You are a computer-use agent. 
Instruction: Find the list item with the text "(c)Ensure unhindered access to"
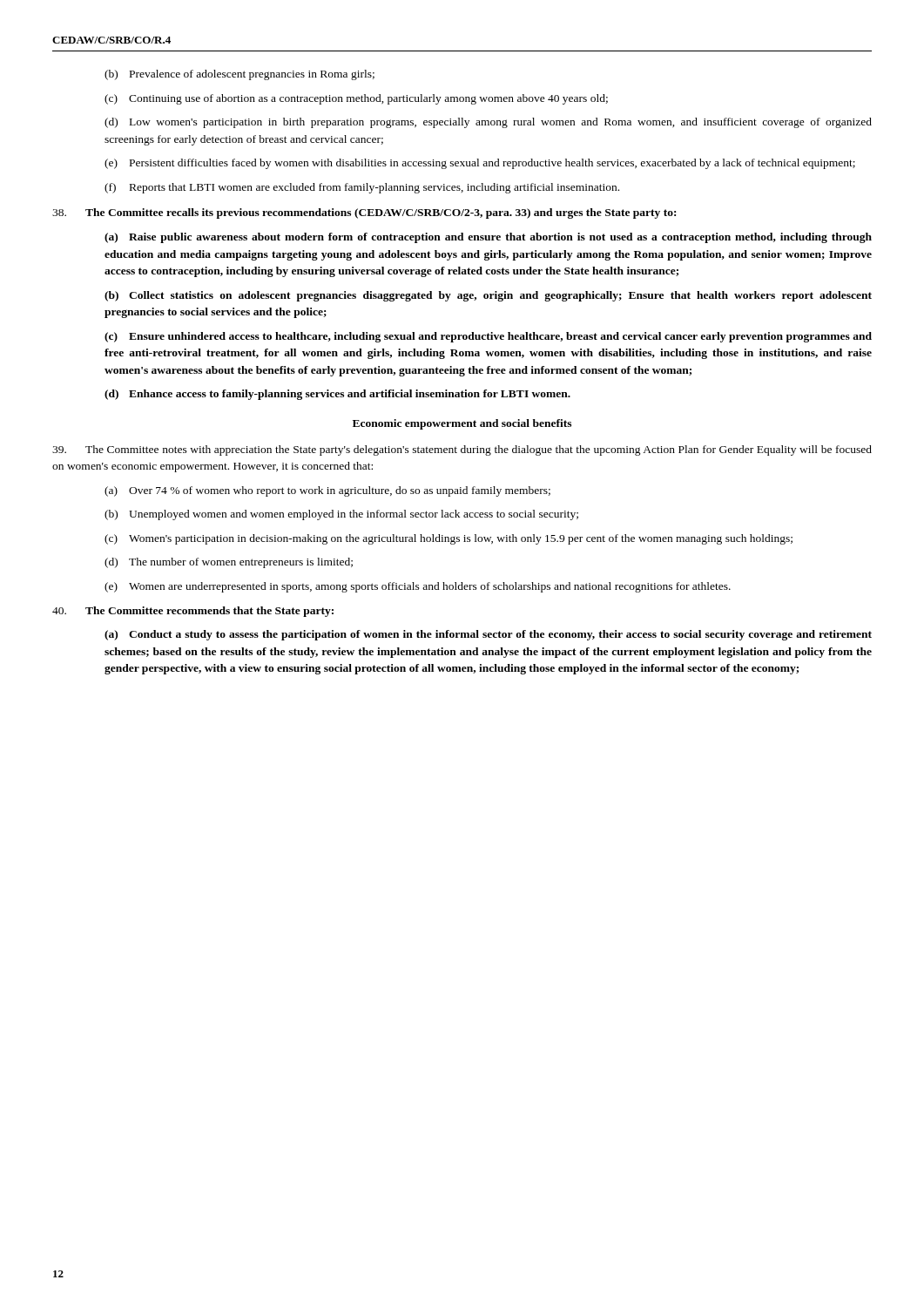click(x=488, y=353)
